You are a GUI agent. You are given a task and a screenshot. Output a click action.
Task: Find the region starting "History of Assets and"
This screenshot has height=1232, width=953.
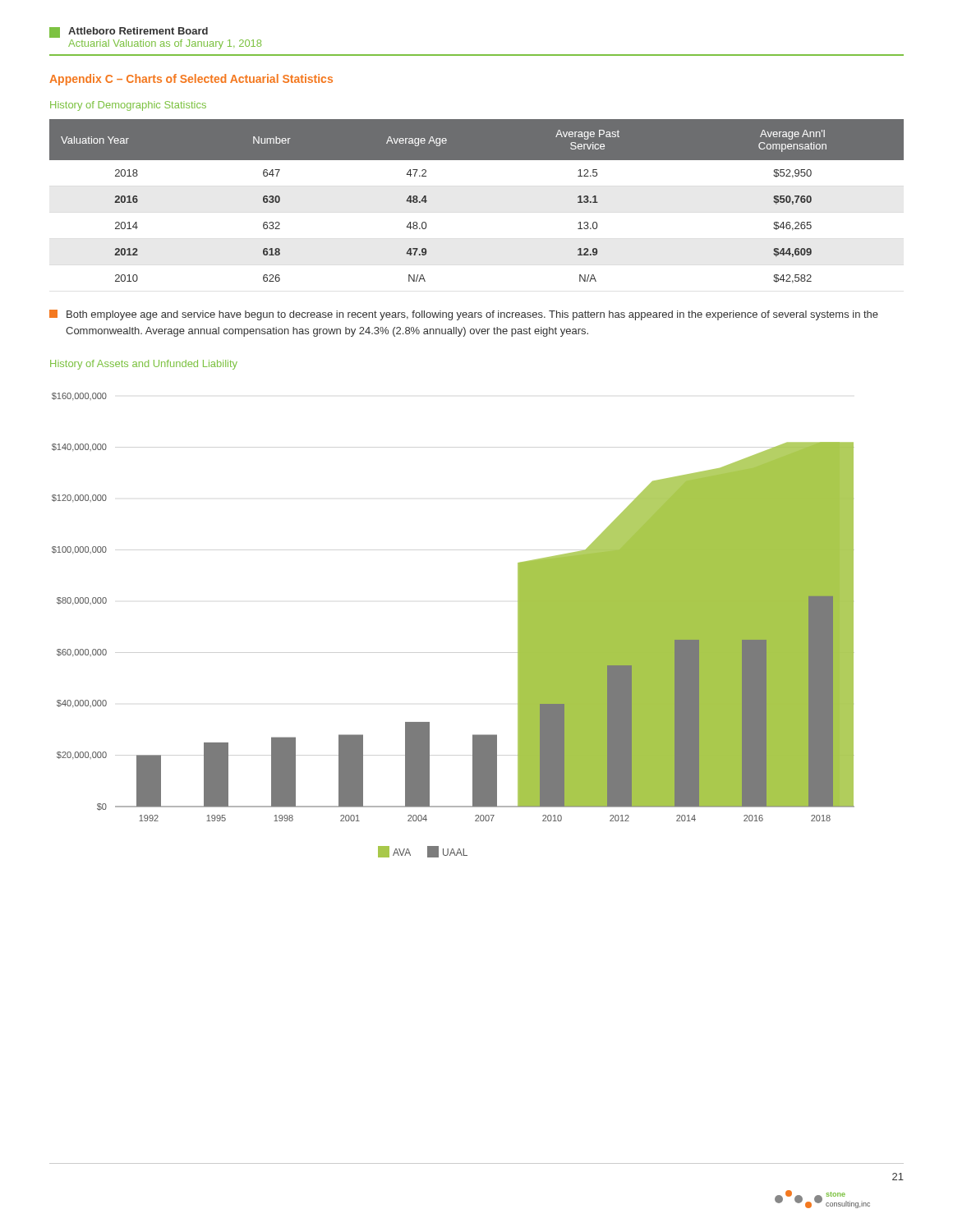(x=143, y=364)
